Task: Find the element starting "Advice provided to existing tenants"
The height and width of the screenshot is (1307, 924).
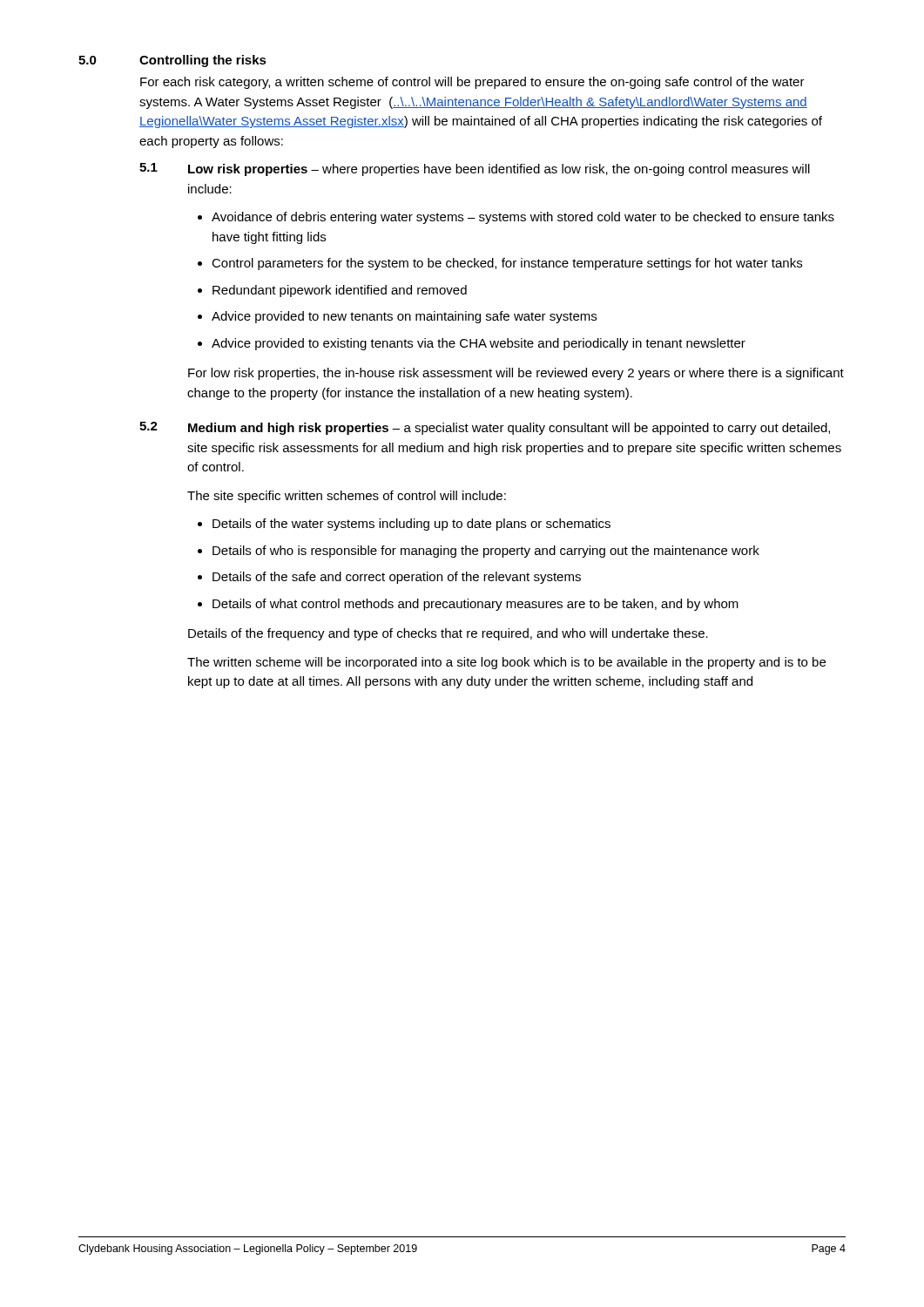Action: pyautogui.click(x=478, y=342)
